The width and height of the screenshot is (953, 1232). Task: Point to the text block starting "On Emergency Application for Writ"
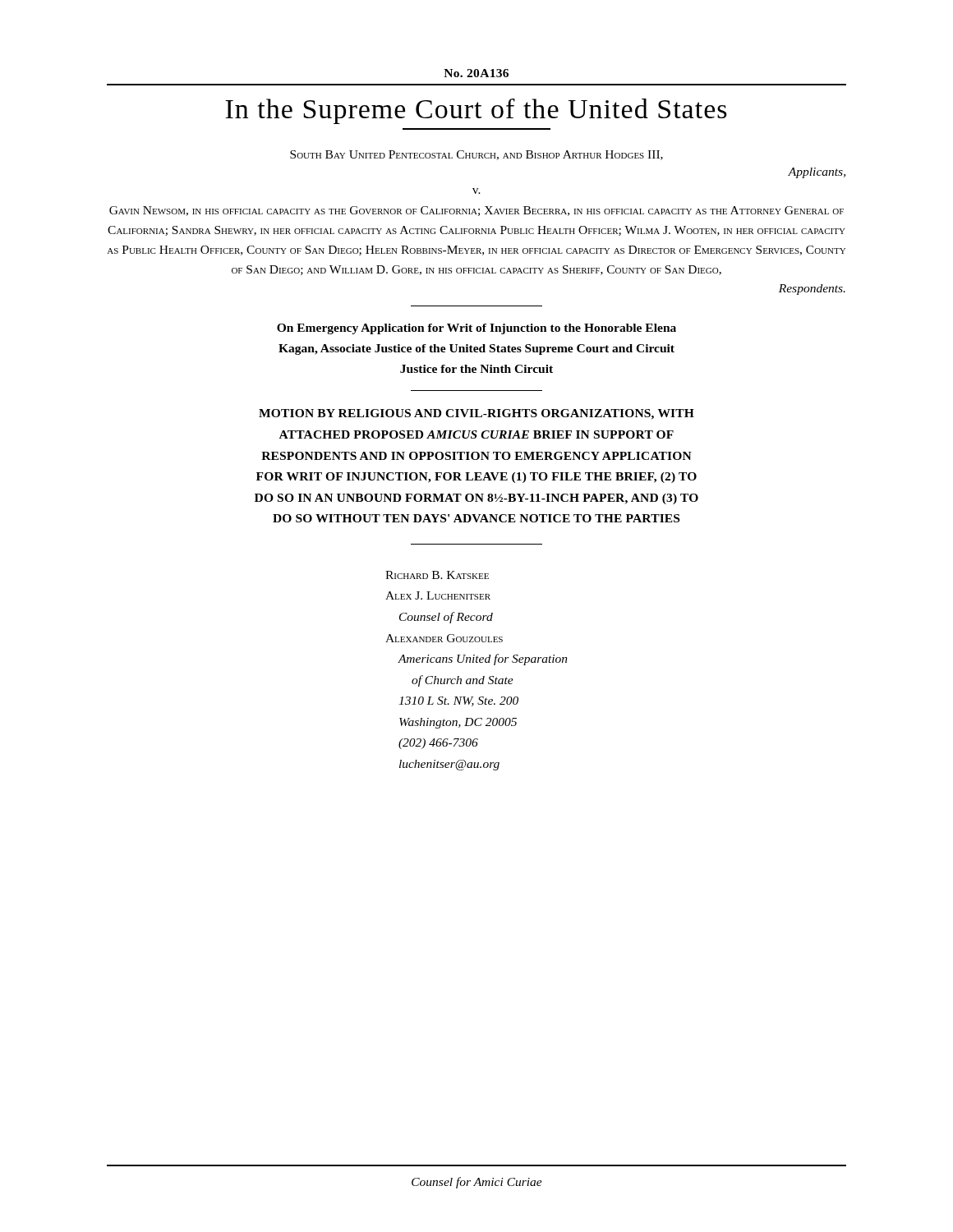click(476, 348)
